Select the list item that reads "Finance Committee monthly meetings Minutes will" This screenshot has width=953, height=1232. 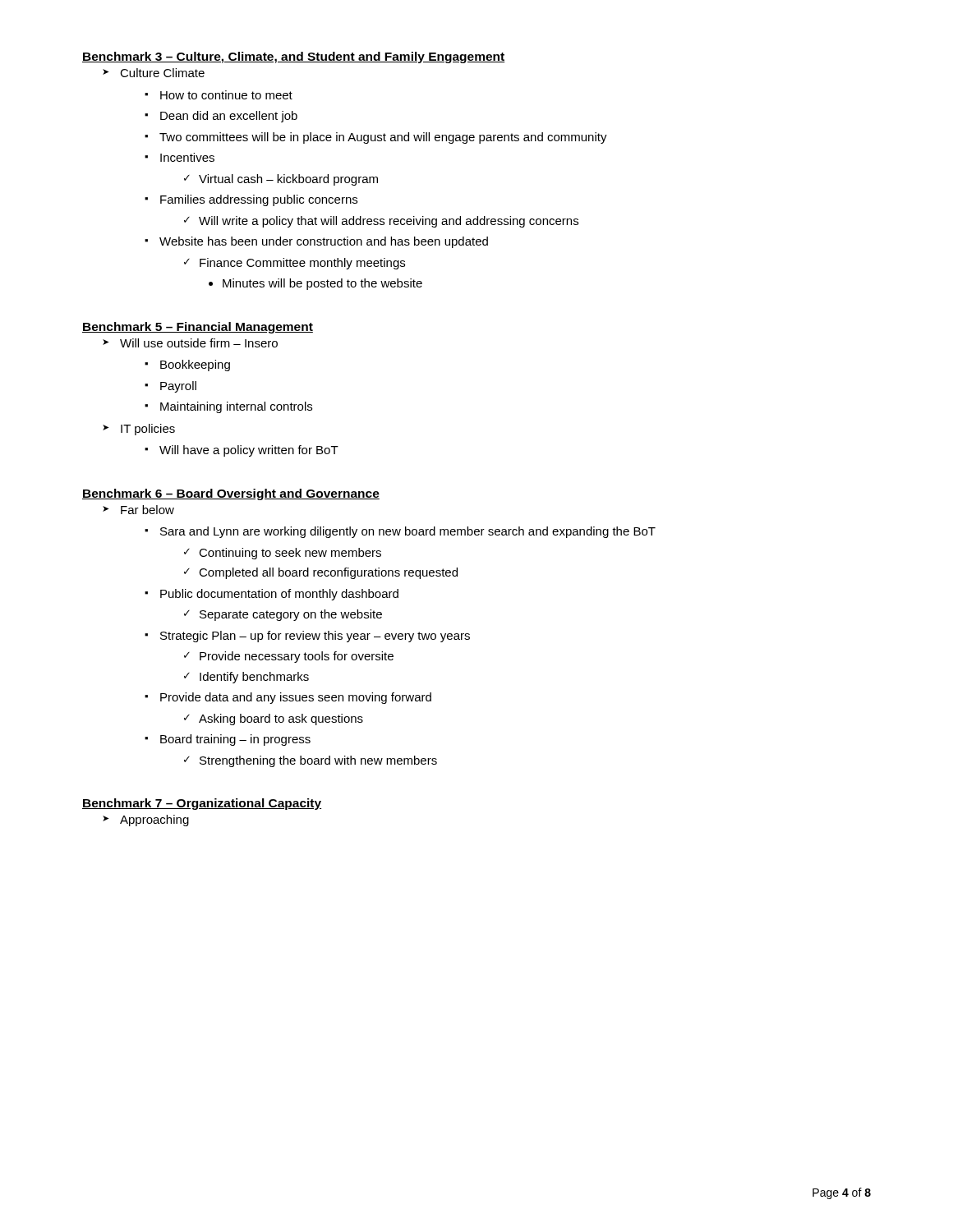coord(302,264)
